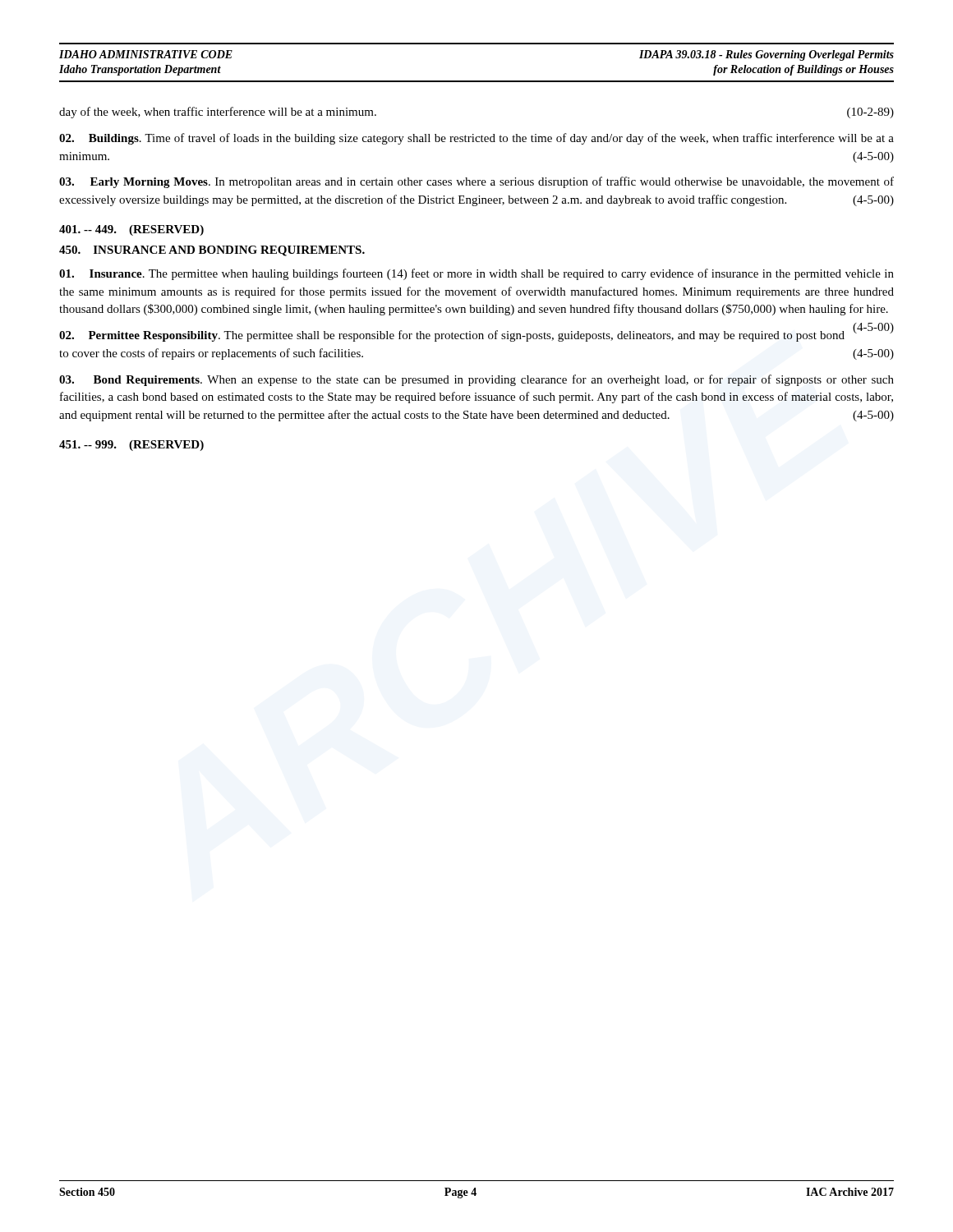Point to "451. -- 999. (RESERVED)"
Image resolution: width=953 pixels, height=1232 pixels.
132,444
